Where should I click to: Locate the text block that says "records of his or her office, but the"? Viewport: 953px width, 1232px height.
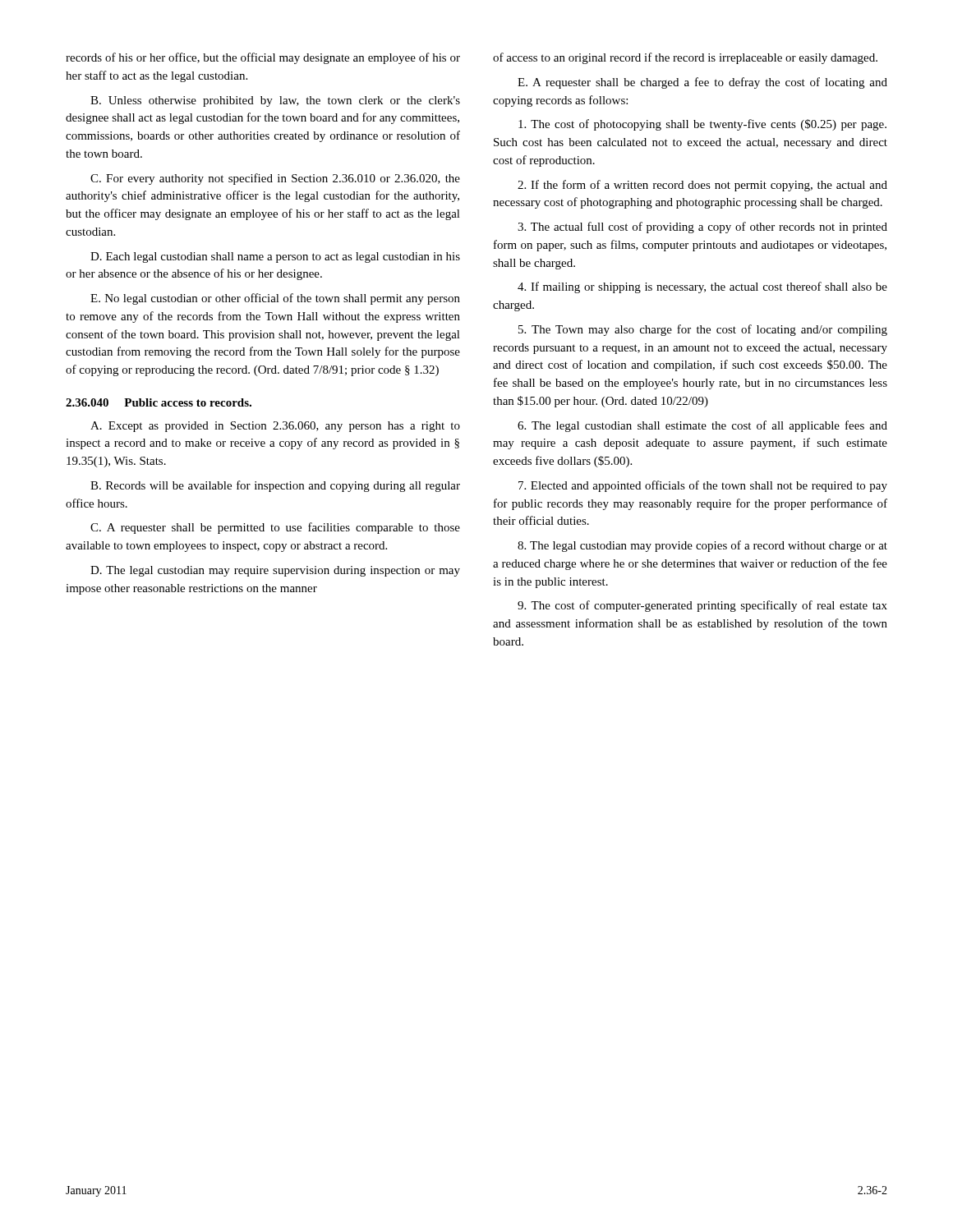click(x=263, y=66)
